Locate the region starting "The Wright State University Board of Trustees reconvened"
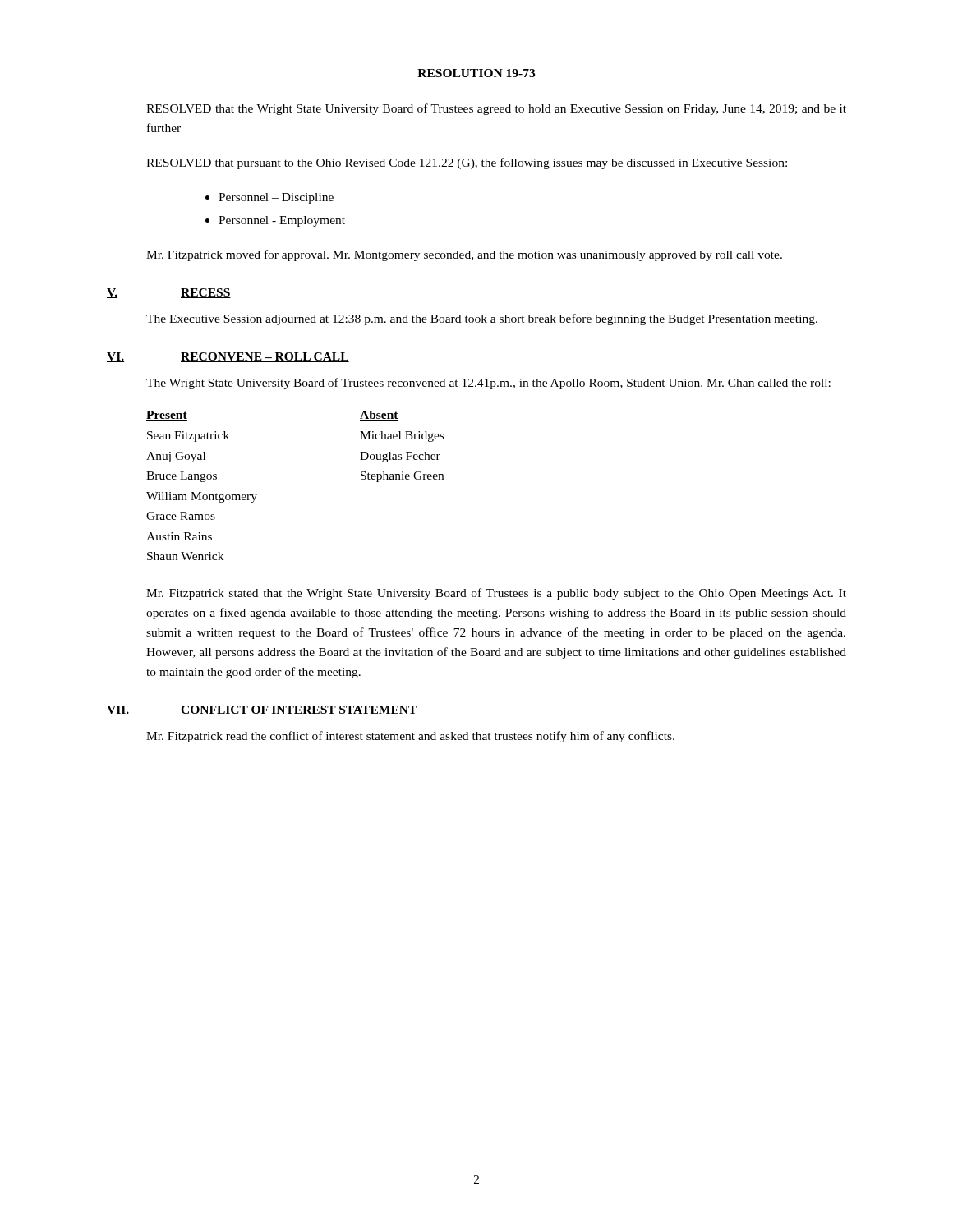Screen dimensions: 1232x953 pyautogui.click(x=489, y=382)
